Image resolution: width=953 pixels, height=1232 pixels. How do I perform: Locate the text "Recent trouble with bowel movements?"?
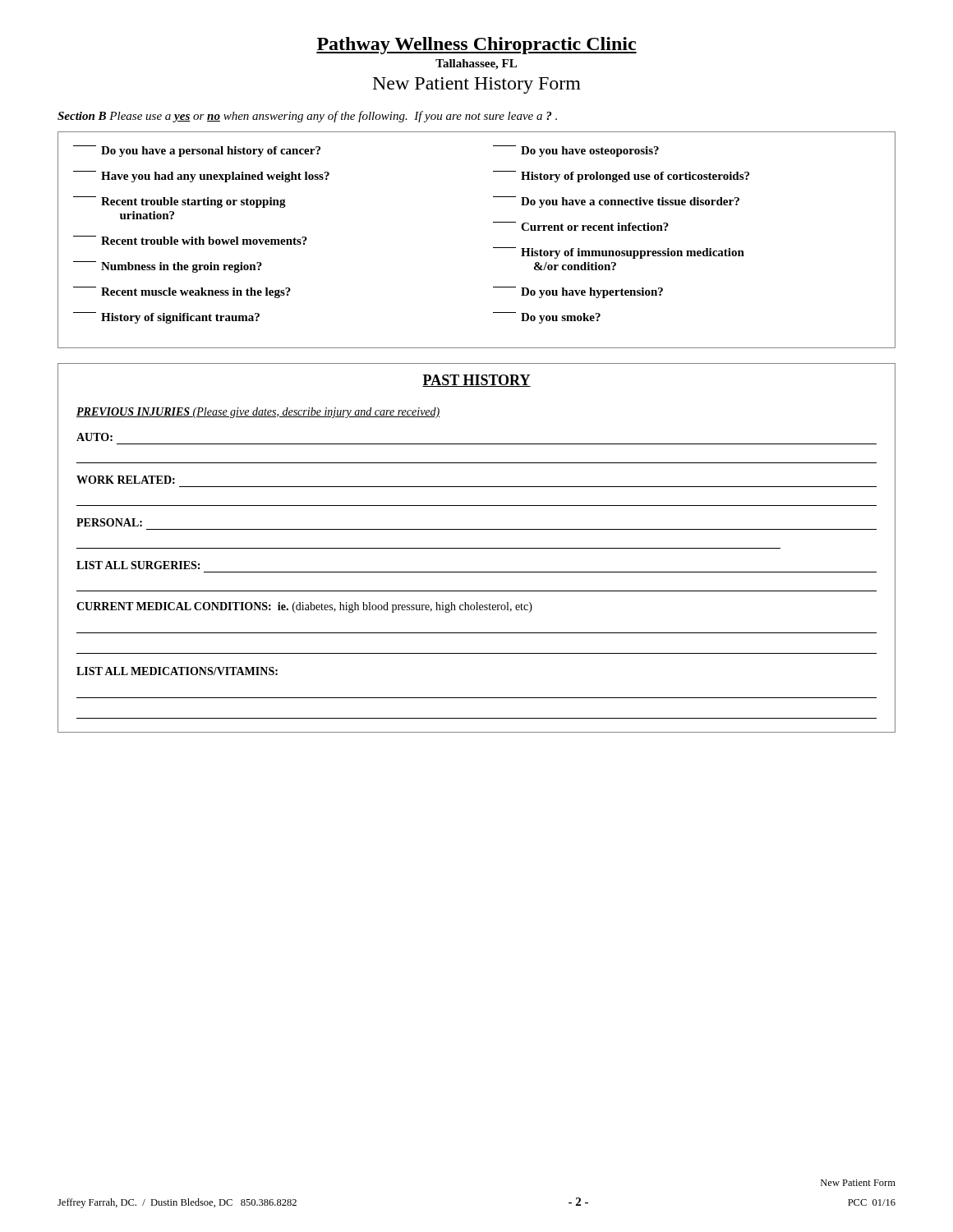pyautogui.click(x=190, y=241)
